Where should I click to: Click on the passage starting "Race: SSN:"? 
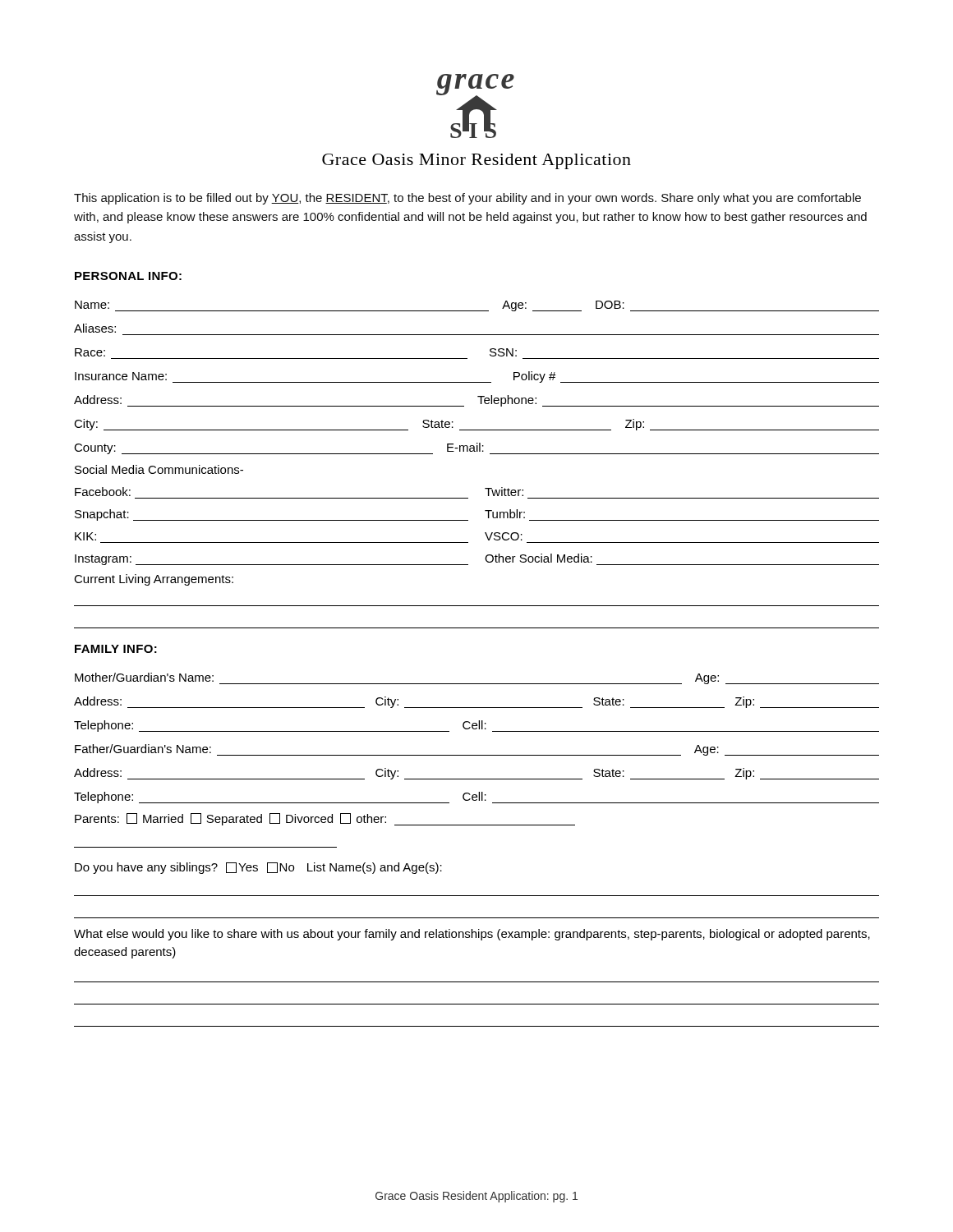[x=476, y=351]
